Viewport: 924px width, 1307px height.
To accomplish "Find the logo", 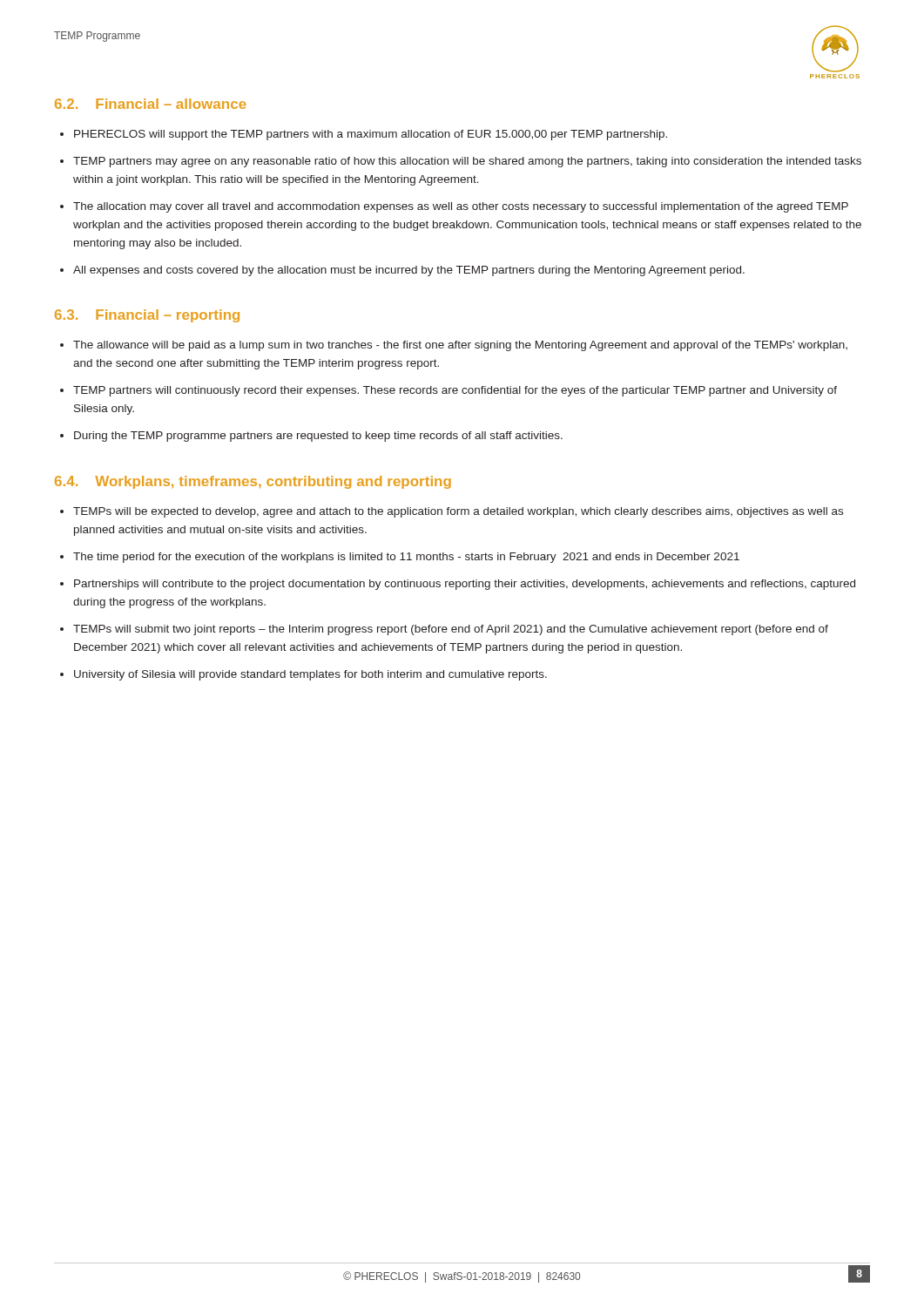I will point(835,55).
